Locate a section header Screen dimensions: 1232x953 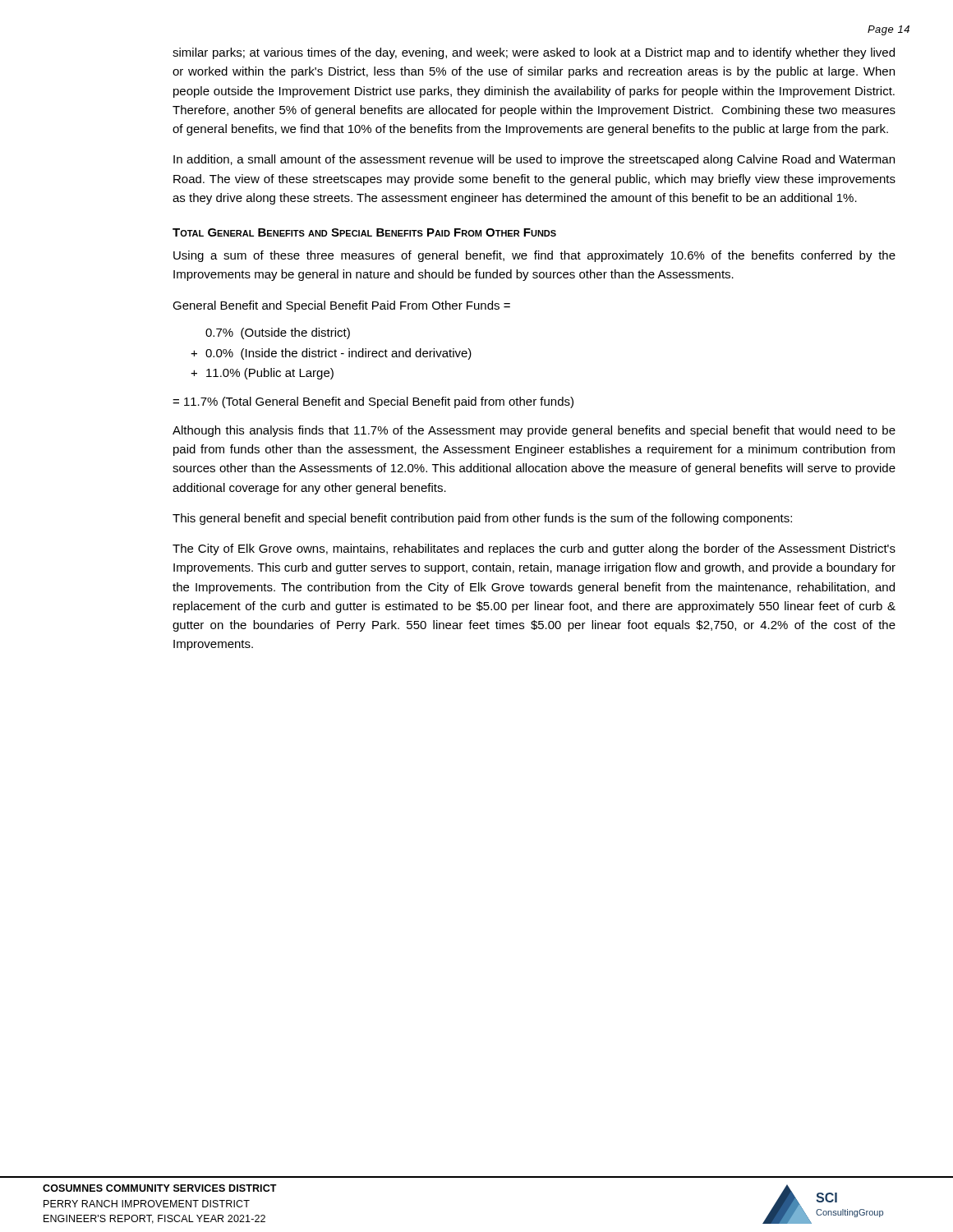(364, 232)
